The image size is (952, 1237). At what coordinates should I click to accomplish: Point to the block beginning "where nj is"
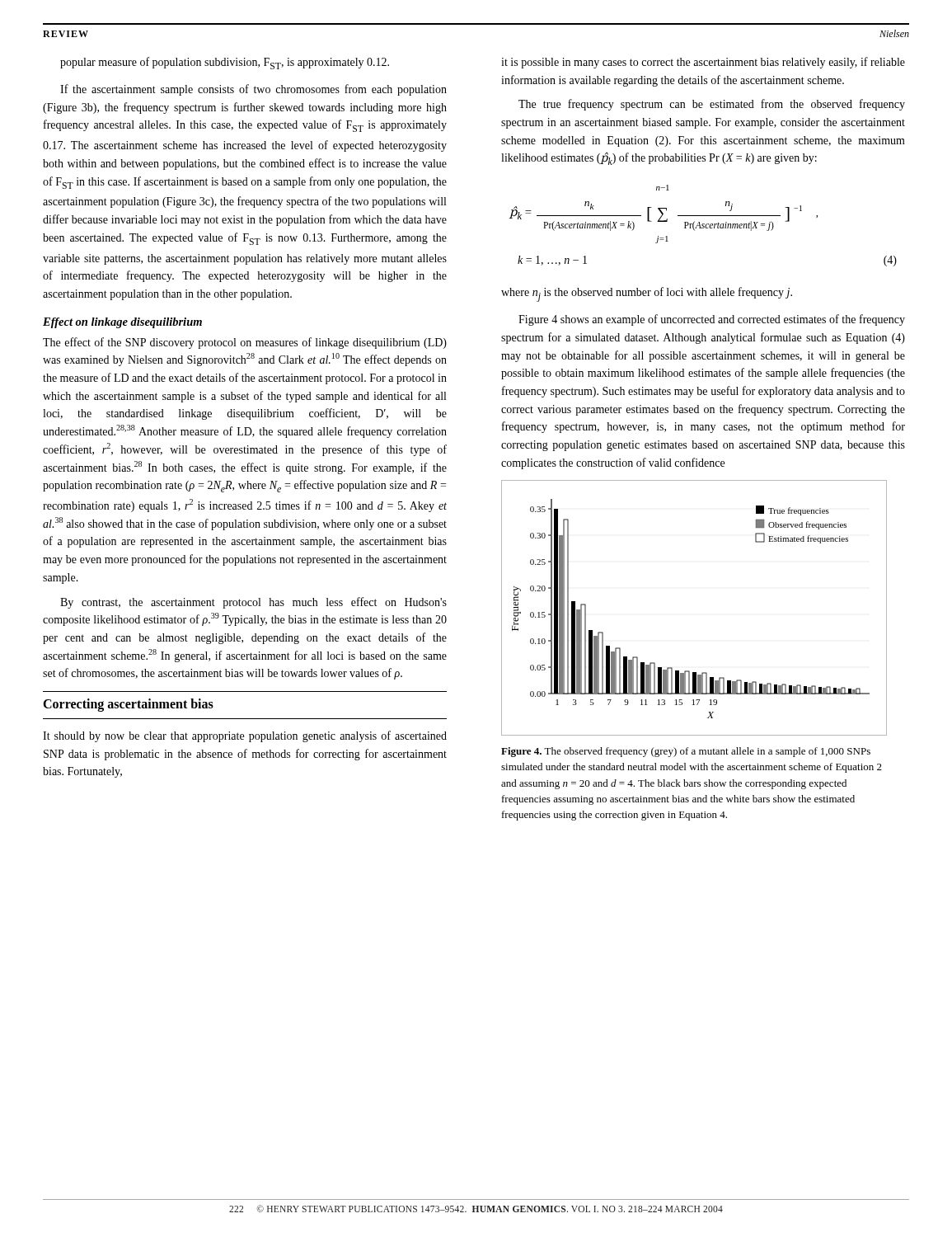tap(703, 378)
